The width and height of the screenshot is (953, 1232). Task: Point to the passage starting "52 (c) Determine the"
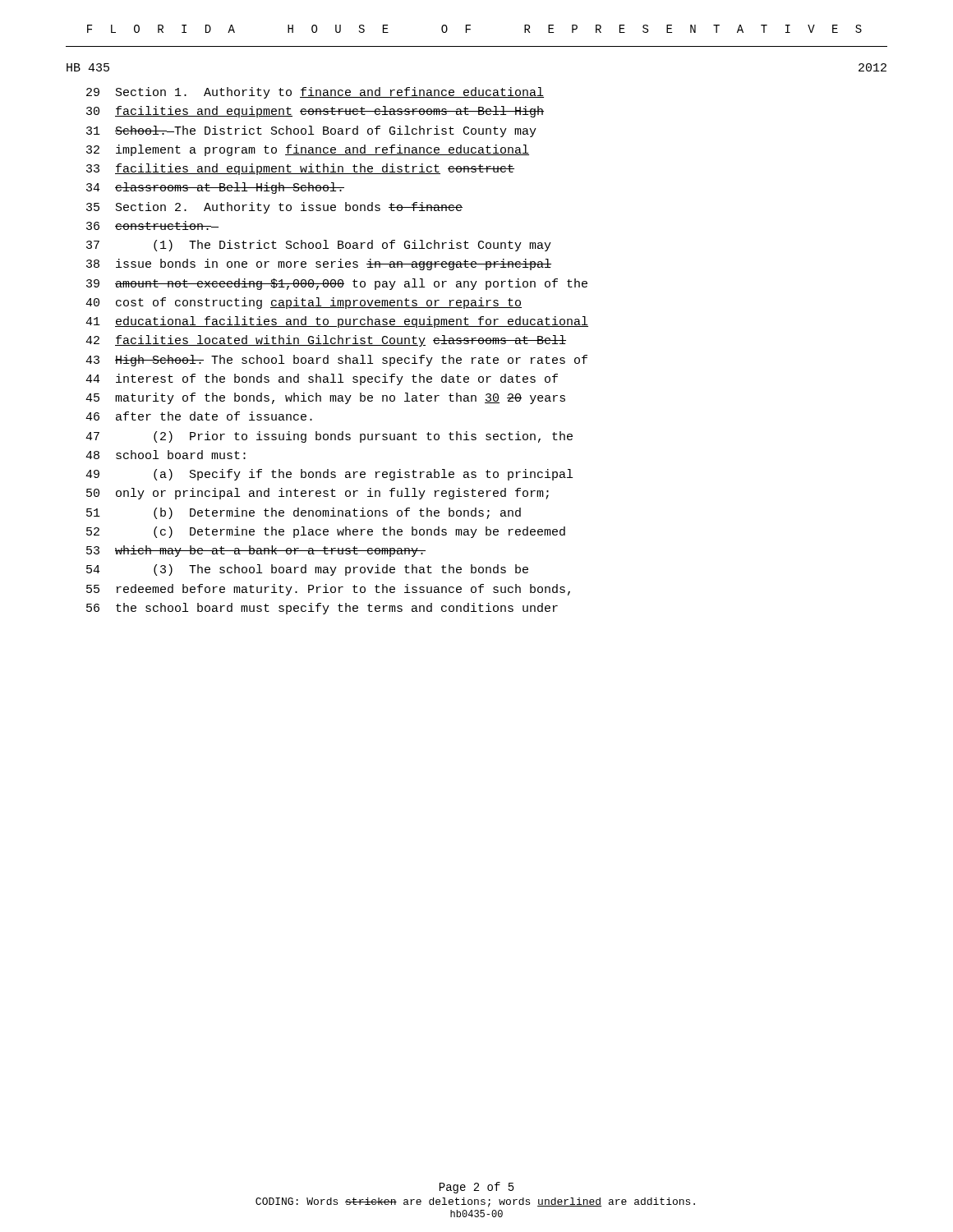tap(476, 533)
